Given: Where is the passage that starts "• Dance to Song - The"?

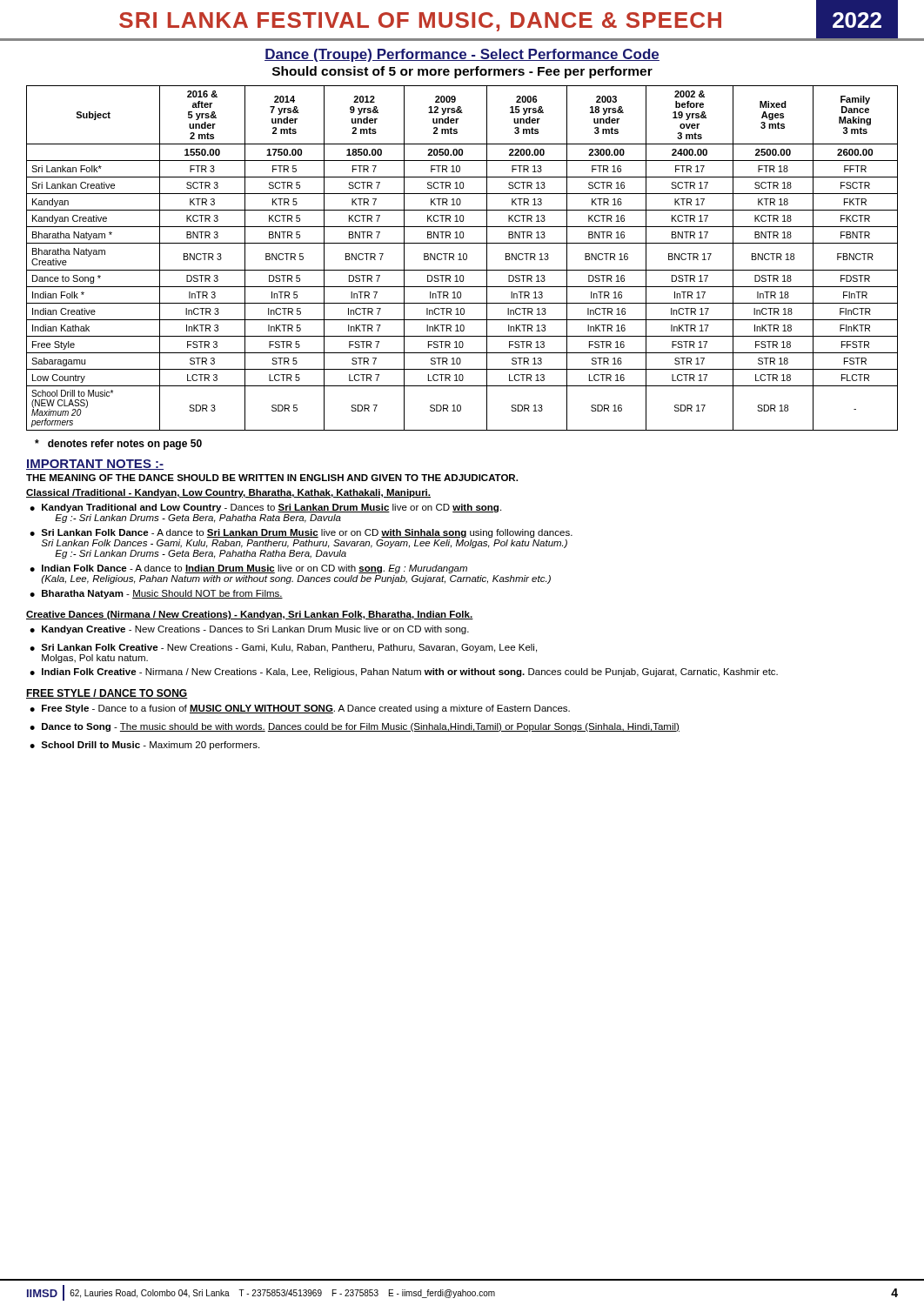Looking at the screenshot, I should click(354, 729).
